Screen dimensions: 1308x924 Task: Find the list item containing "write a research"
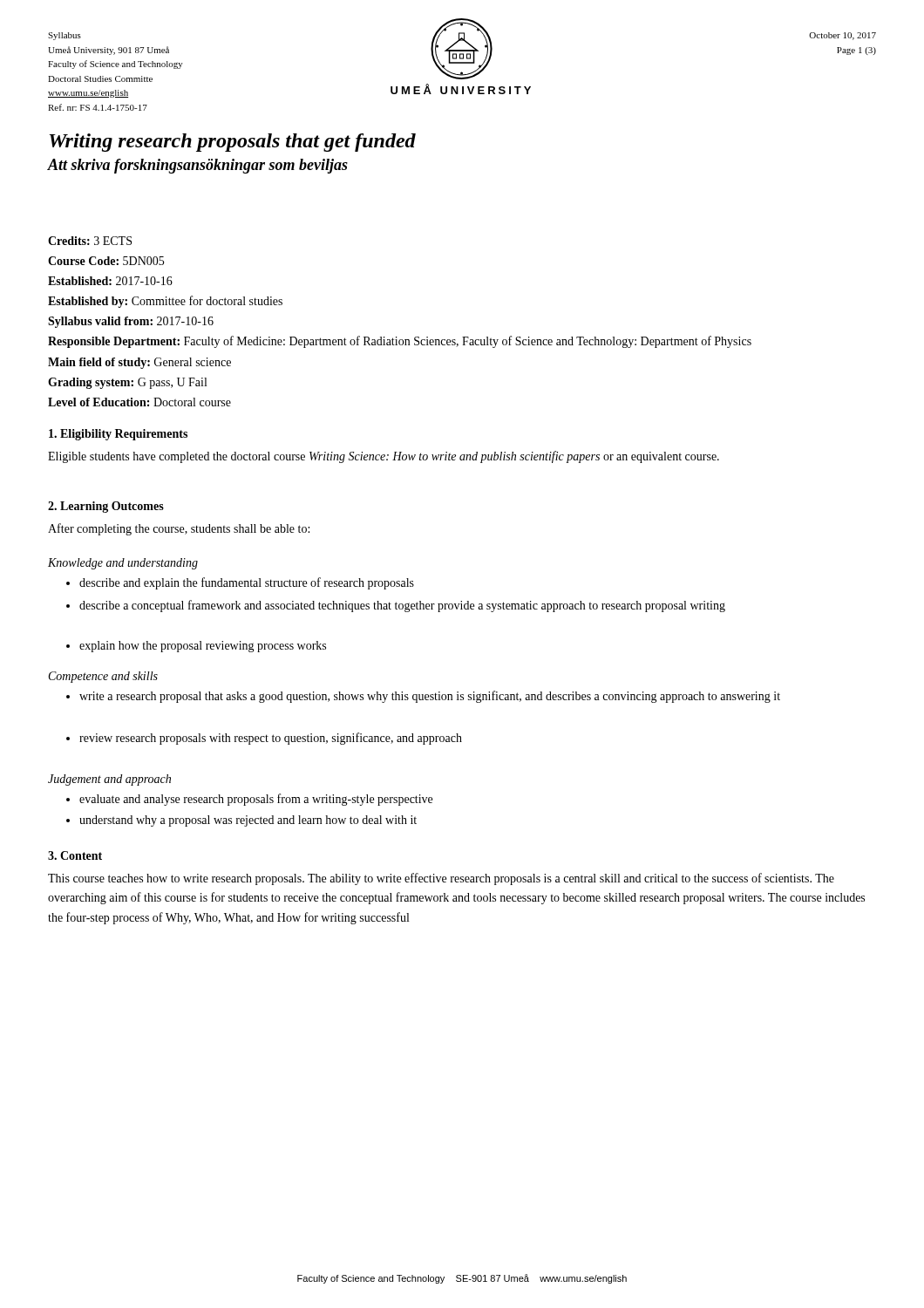click(462, 697)
